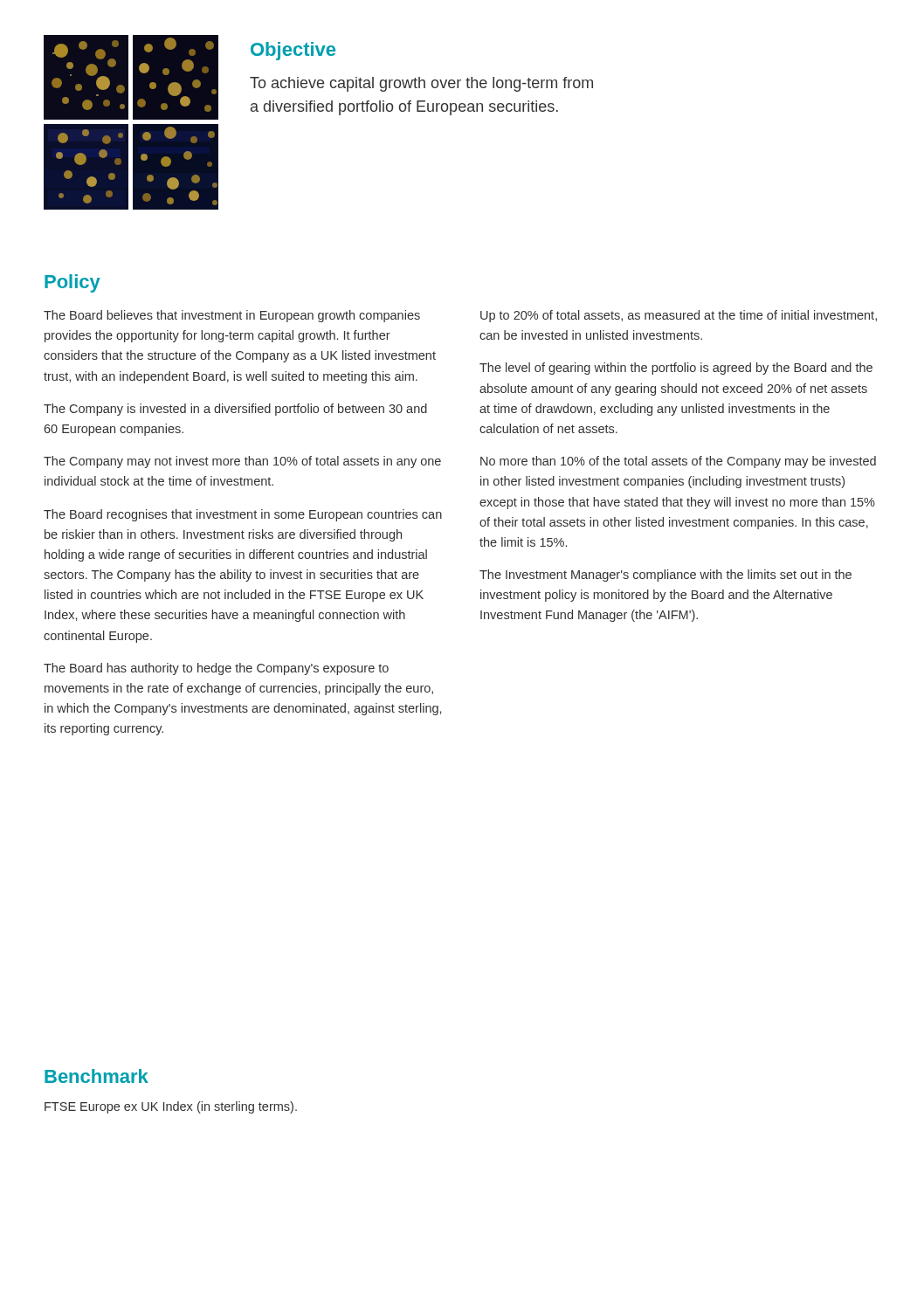Find the block on this page that starts "To achieve capital growth over"
924x1310 pixels.
[422, 95]
